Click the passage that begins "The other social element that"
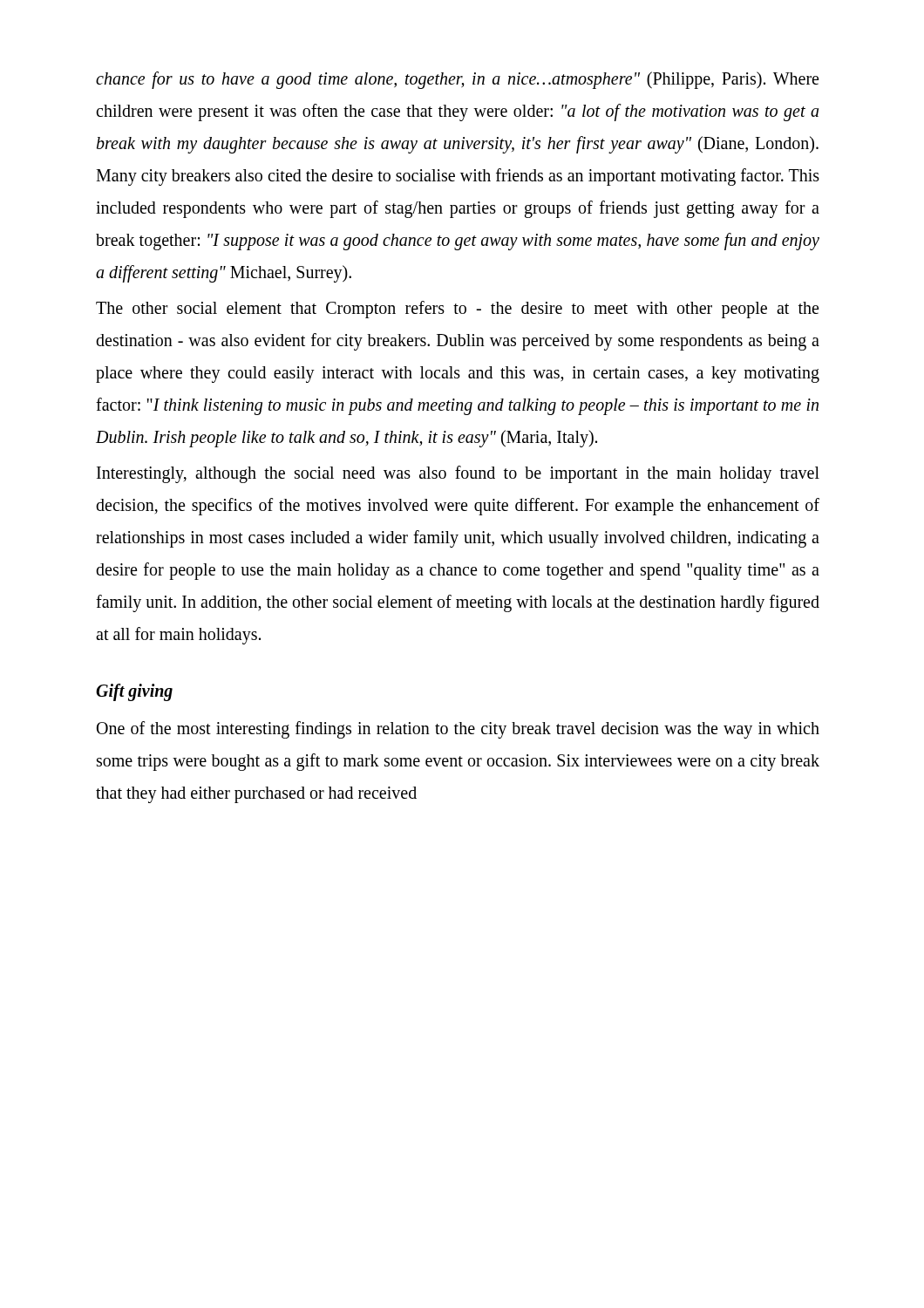This screenshot has width=924, height=1308. pyautogui.click(x=458, y=372)
